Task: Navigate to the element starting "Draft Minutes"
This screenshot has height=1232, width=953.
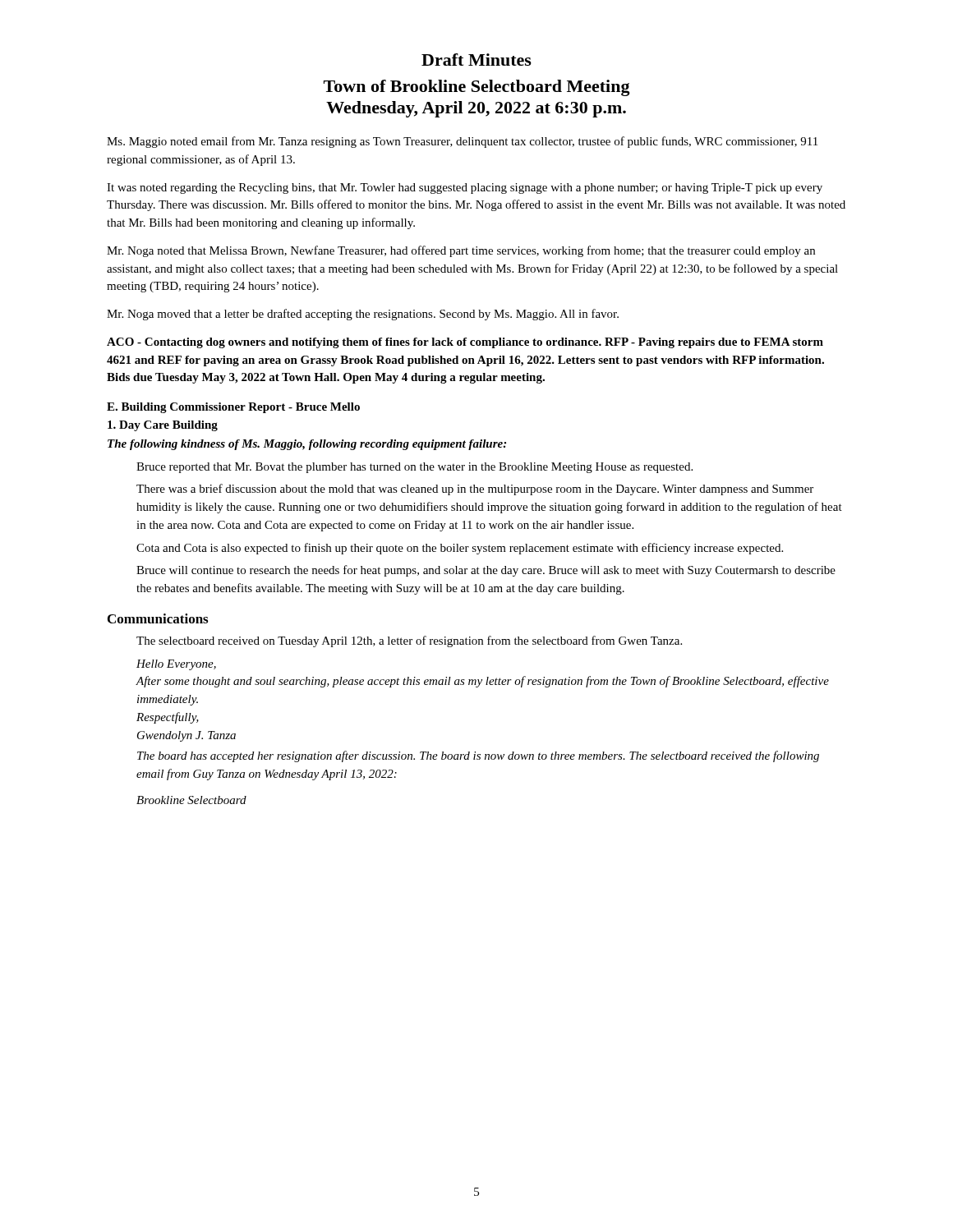Action: (x=476, y=60)
